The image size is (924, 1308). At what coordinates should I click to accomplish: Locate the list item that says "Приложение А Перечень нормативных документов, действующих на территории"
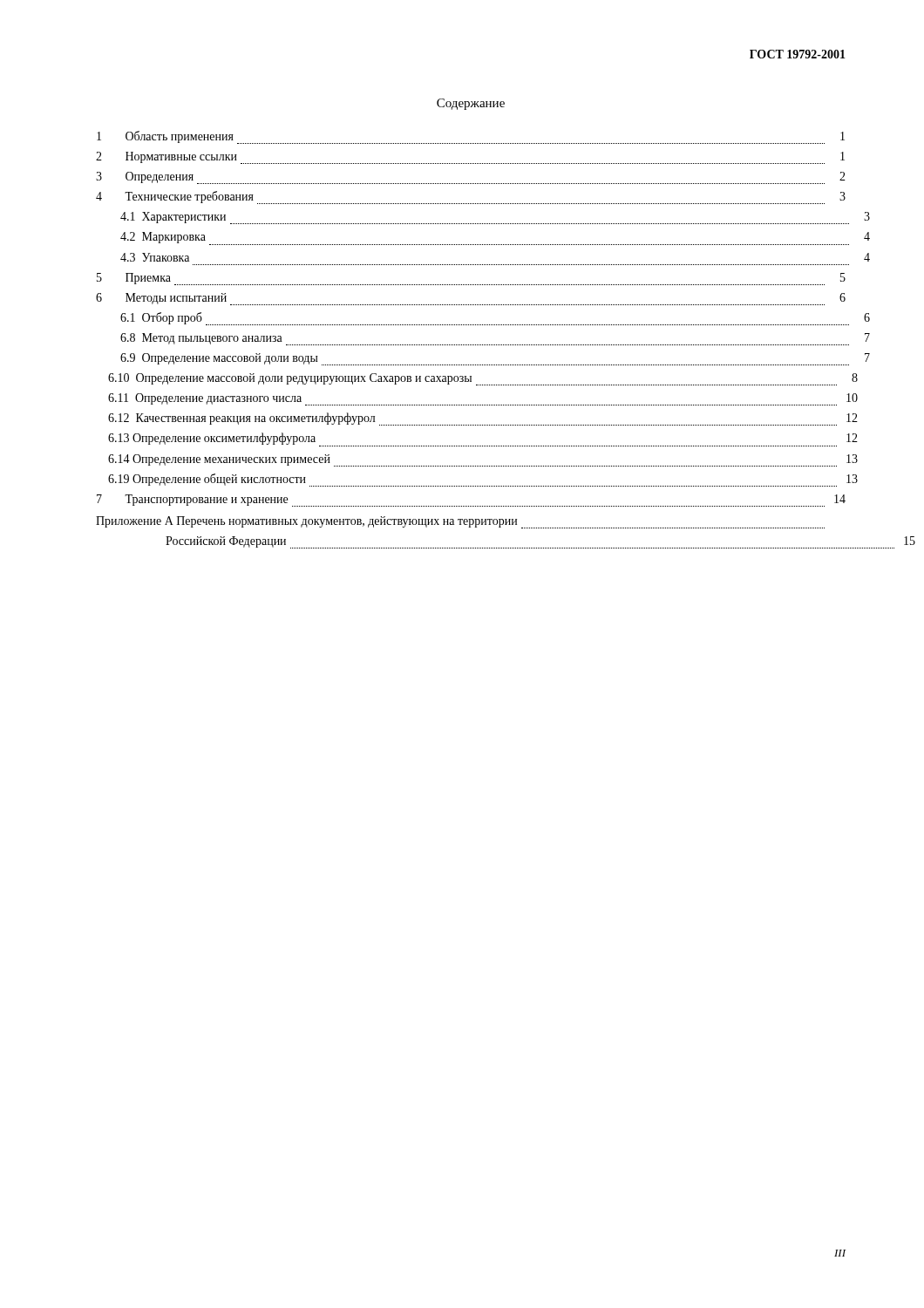coord(471,531)
